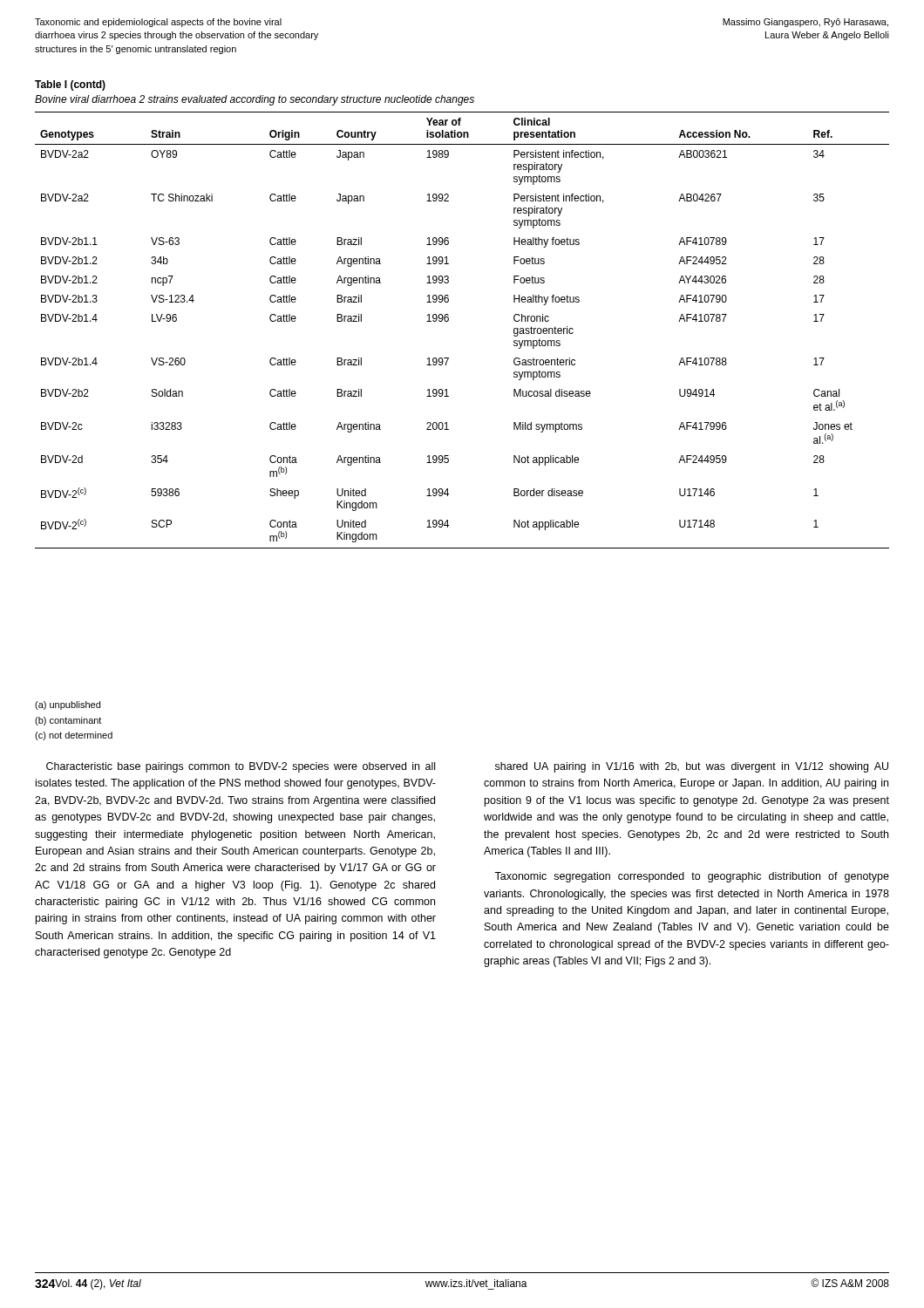
Task: Click on the block starting "Bovine viral diarrhoea 2 strains evaluated according"
Action: (255, 99)
